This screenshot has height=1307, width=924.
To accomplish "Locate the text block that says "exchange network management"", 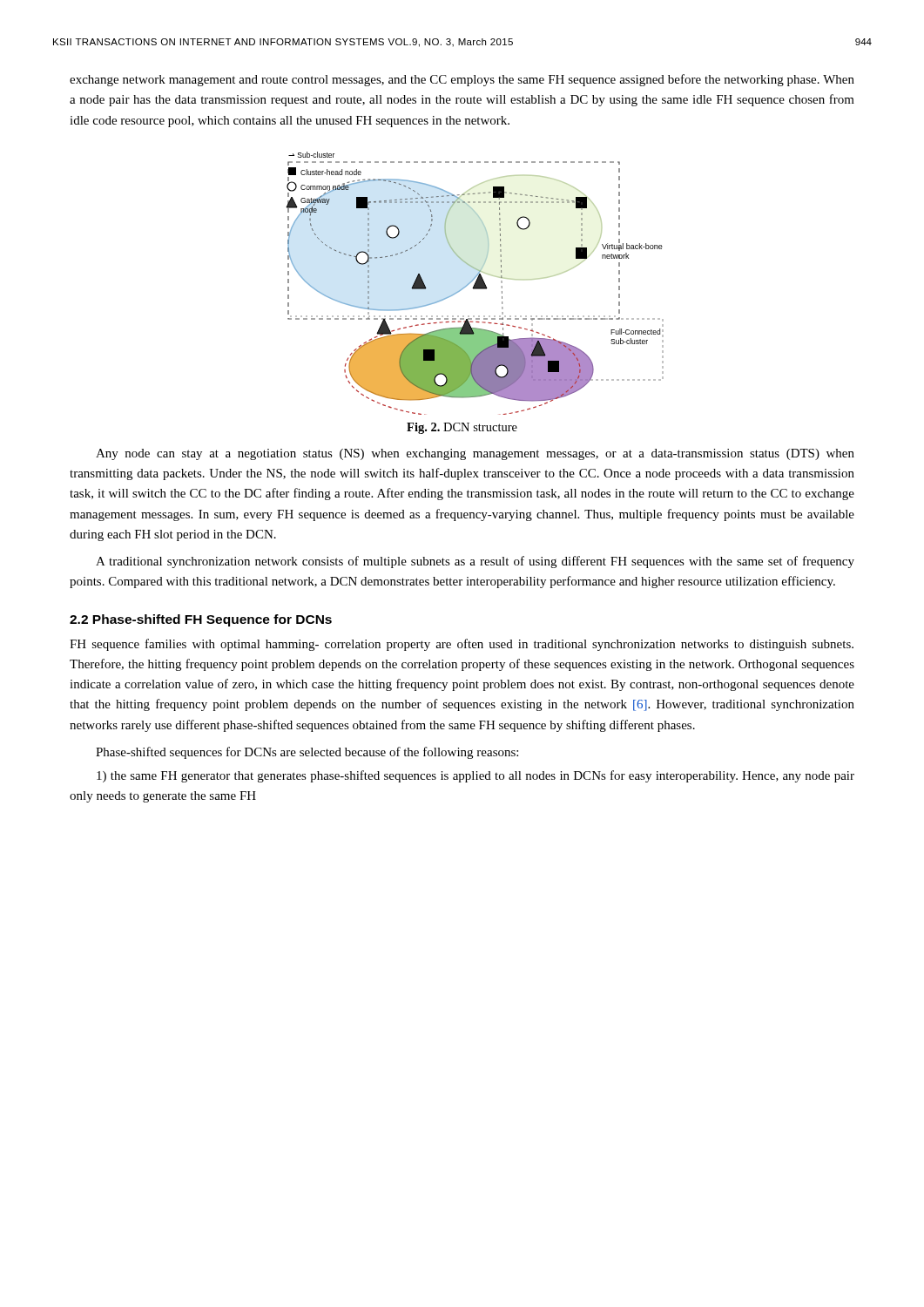I will pyautogui.click(x=462, y=100).
